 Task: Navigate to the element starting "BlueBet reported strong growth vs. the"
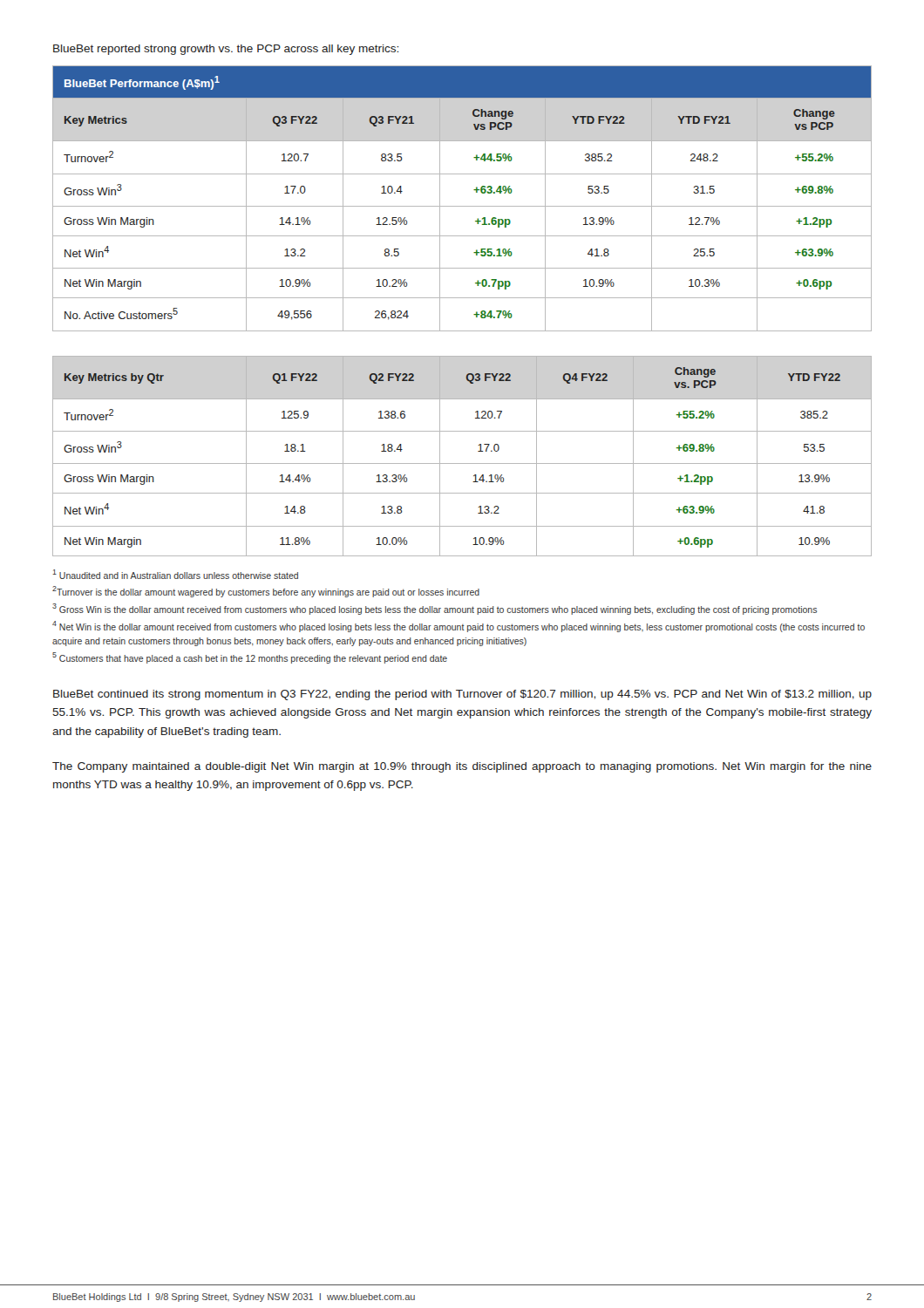point(226,48)
